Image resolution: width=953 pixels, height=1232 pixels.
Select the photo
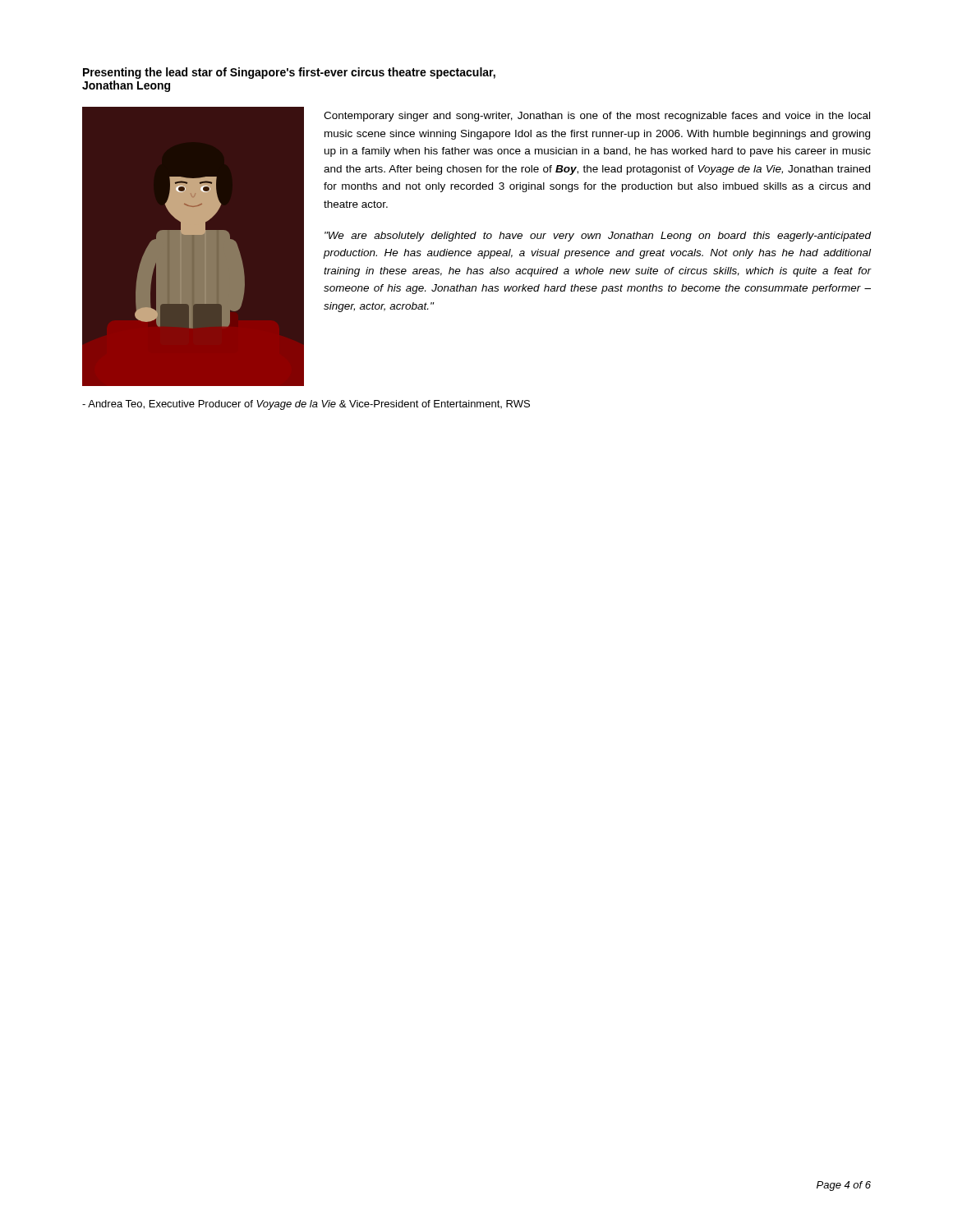[193, 246]
